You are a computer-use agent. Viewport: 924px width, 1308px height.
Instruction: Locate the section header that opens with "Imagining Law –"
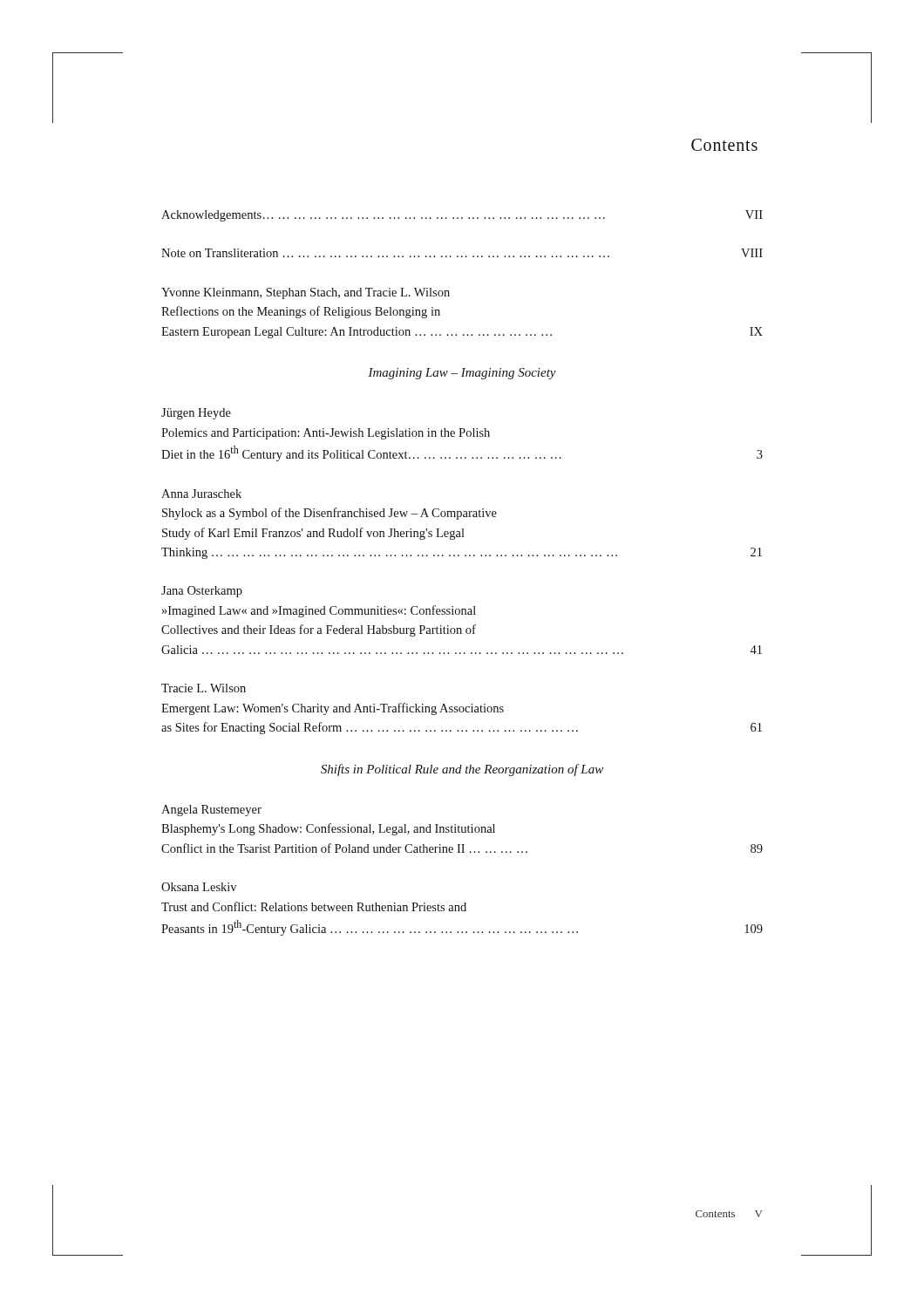tap(462, 373)
